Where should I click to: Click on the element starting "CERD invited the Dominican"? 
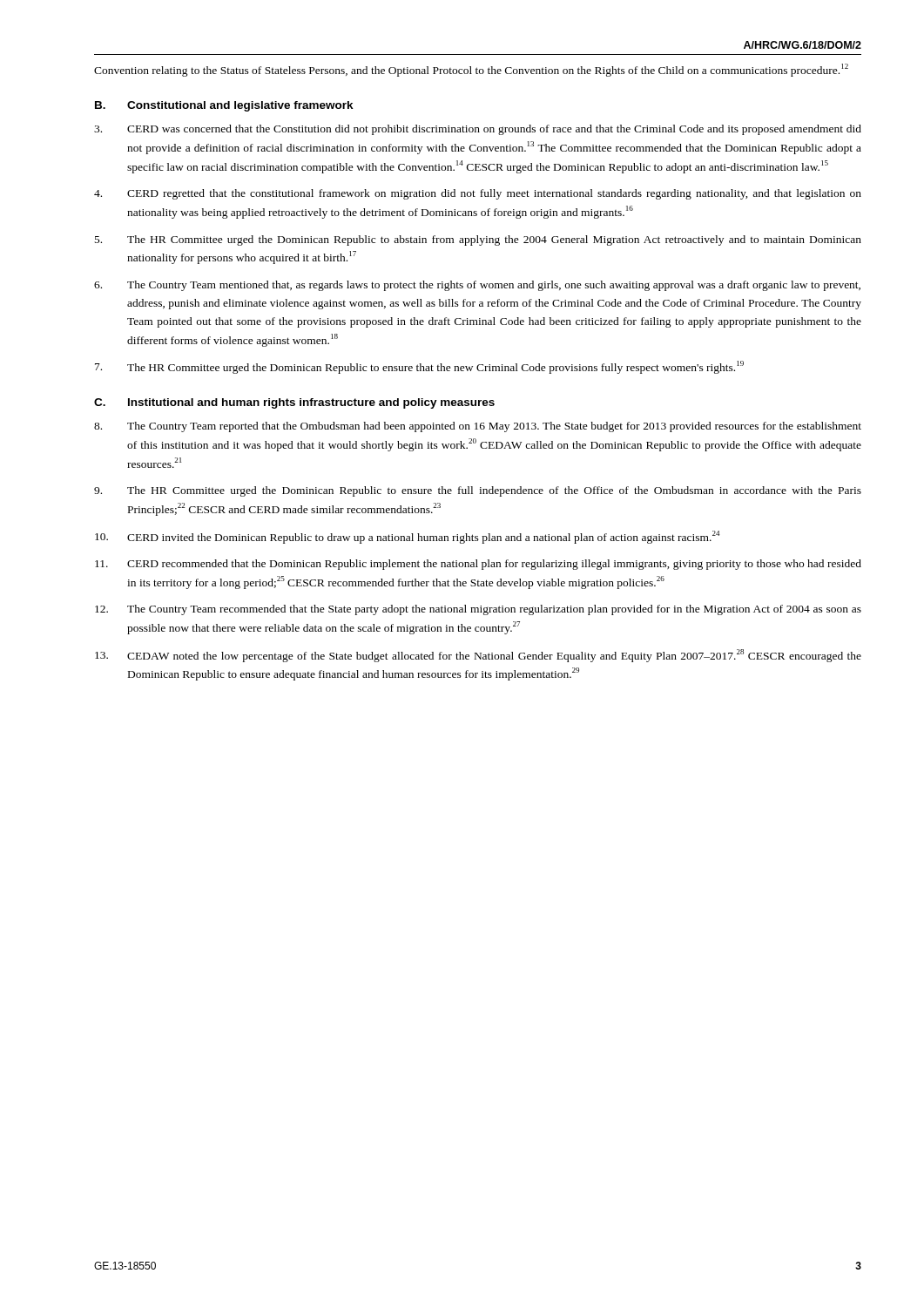click(x=478, y=537)
